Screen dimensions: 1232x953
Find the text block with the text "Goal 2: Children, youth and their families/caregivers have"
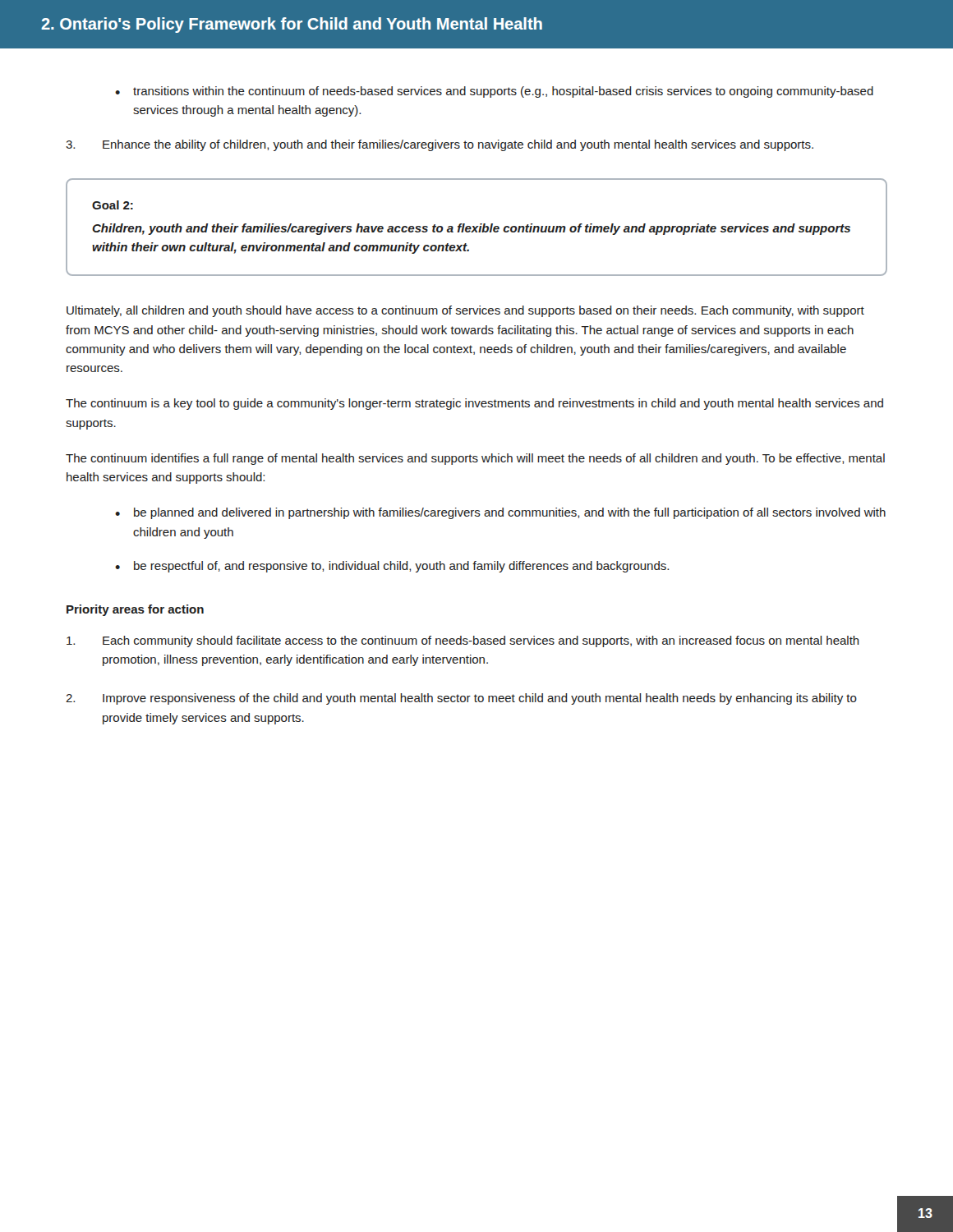476,227
